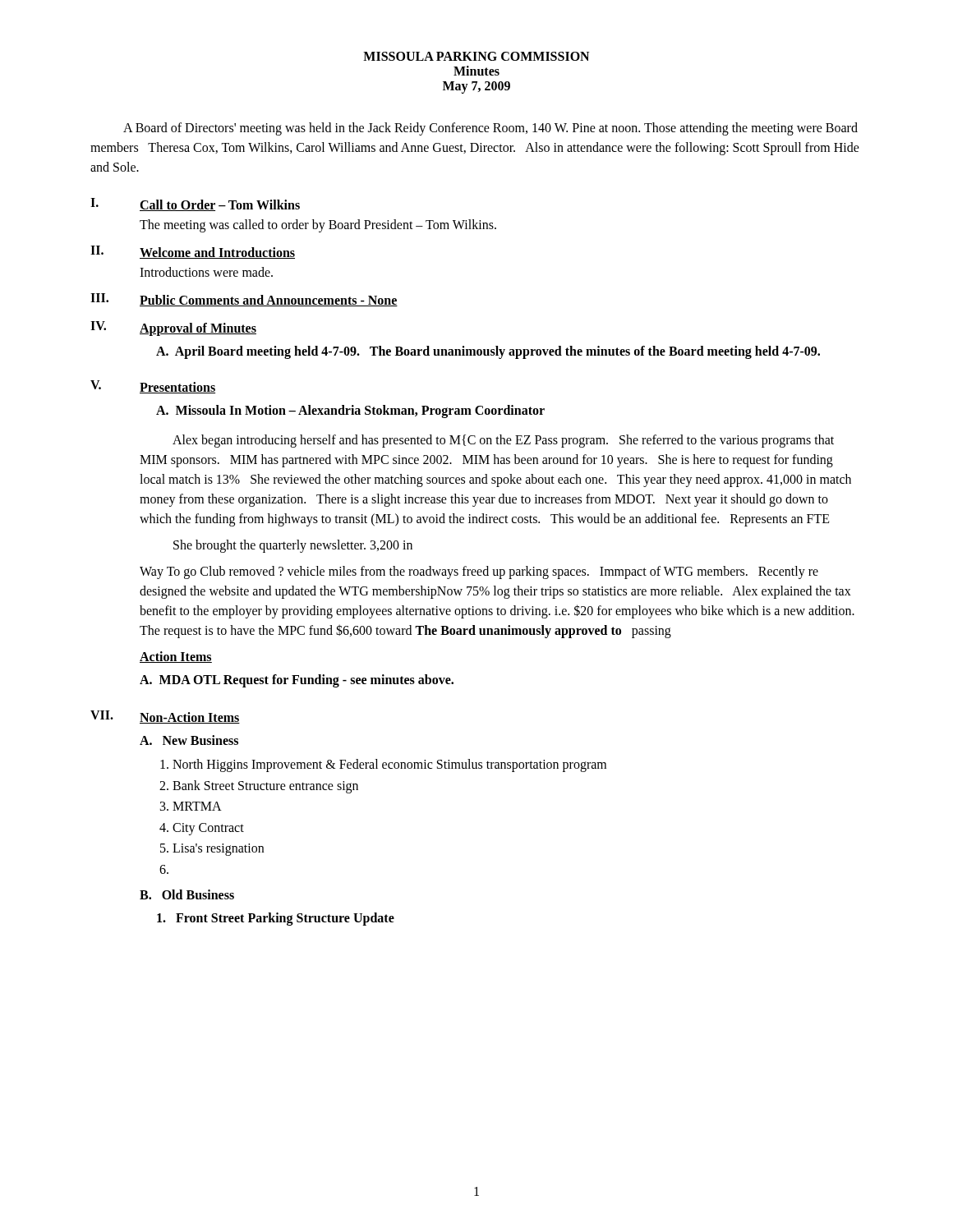Select the text block starting "Call to Order – Tom Wilkins"
This screenshot has width=953, height=1232.
[220, 205]
